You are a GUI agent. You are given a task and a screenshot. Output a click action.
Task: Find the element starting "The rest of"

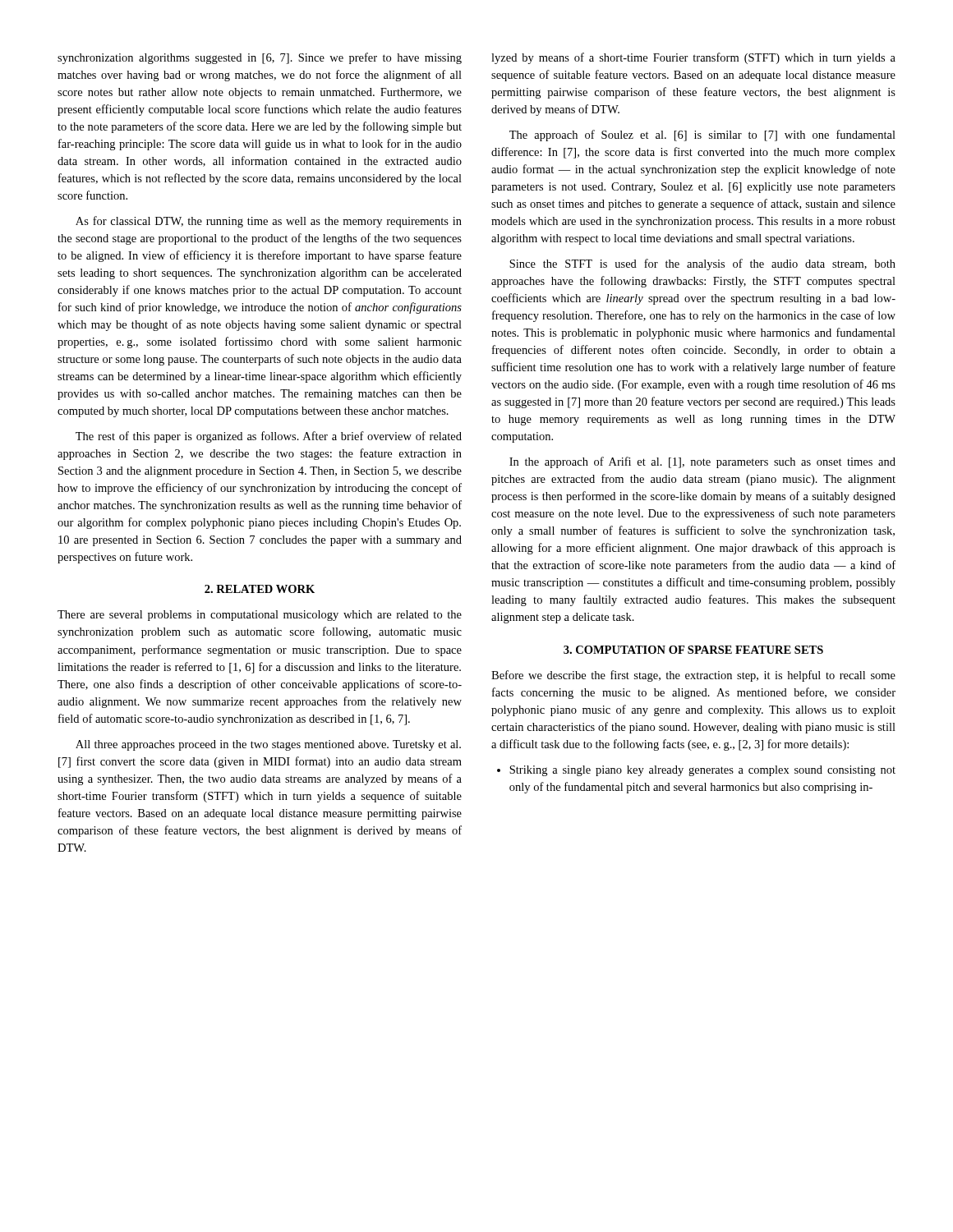point(260,497)
